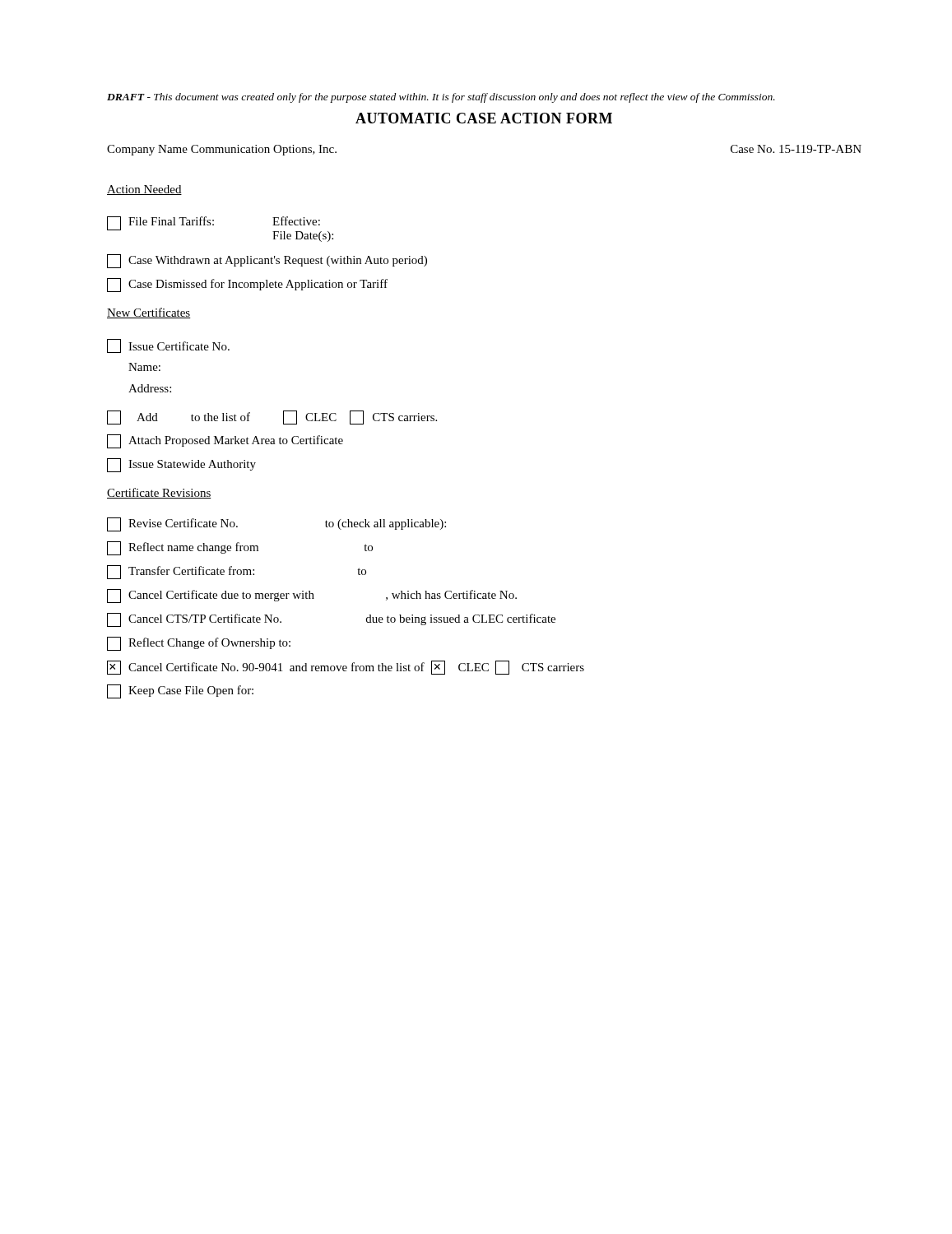The image size is (952, 1234).
Task: Point to the text block starting "Cancel Certificate due to"
Action: [484, 596]
